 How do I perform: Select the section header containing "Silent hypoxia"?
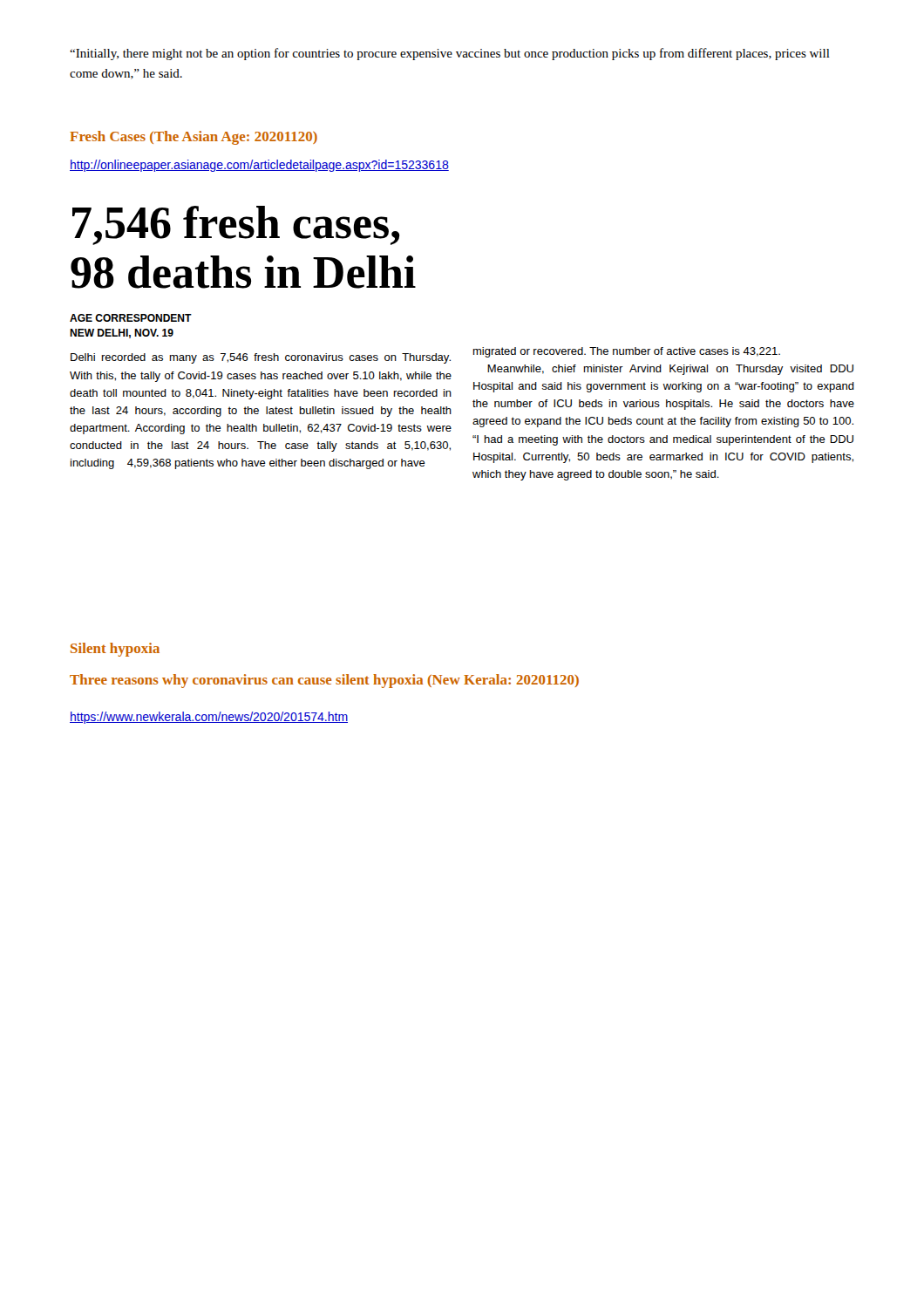point(115,648)
